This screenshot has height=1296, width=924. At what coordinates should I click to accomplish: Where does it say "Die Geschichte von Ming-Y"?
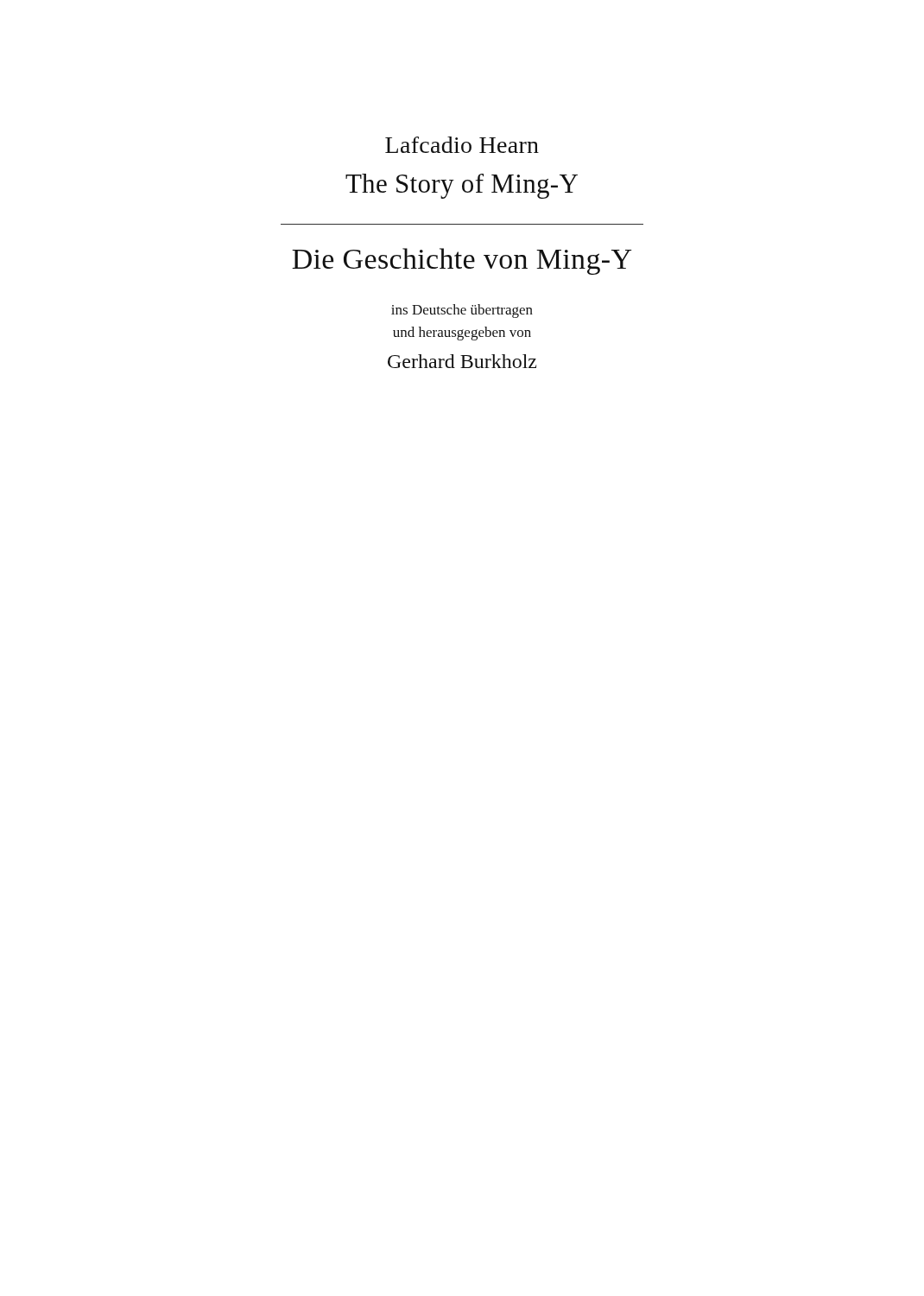(462, 259)
